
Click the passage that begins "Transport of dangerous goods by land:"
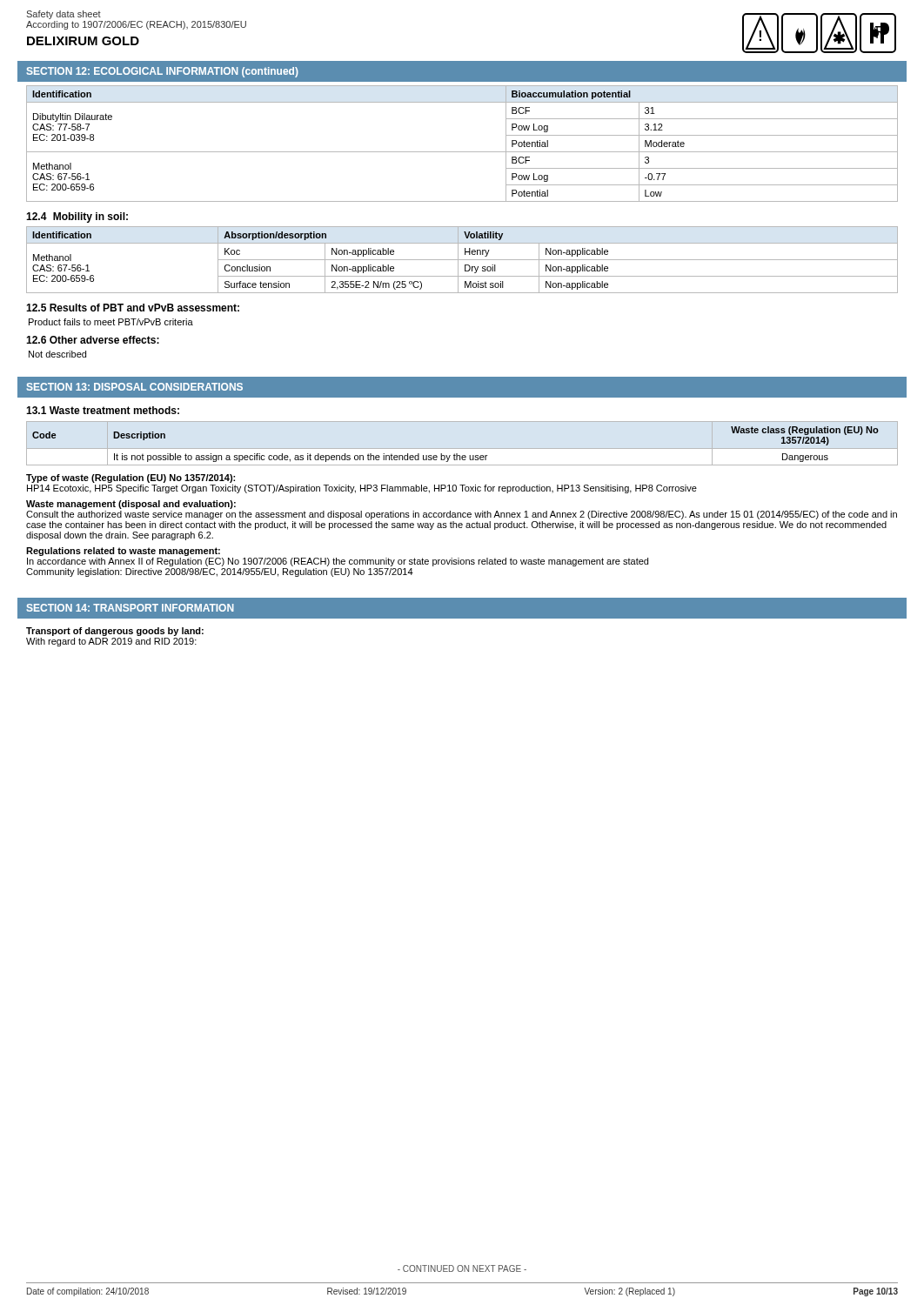coord(115,636)
